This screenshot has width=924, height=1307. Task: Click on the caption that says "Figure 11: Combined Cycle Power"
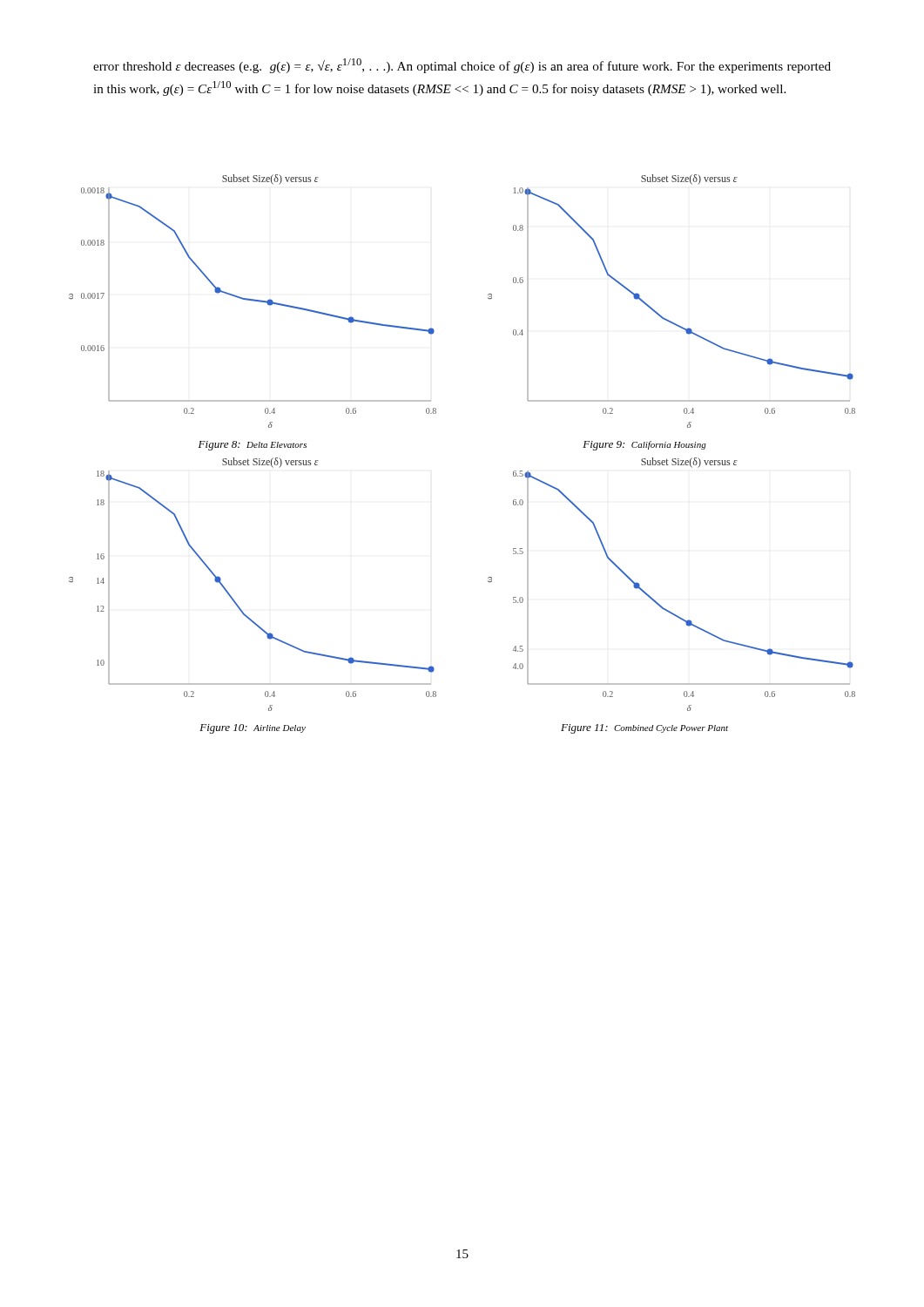point(644,727)
